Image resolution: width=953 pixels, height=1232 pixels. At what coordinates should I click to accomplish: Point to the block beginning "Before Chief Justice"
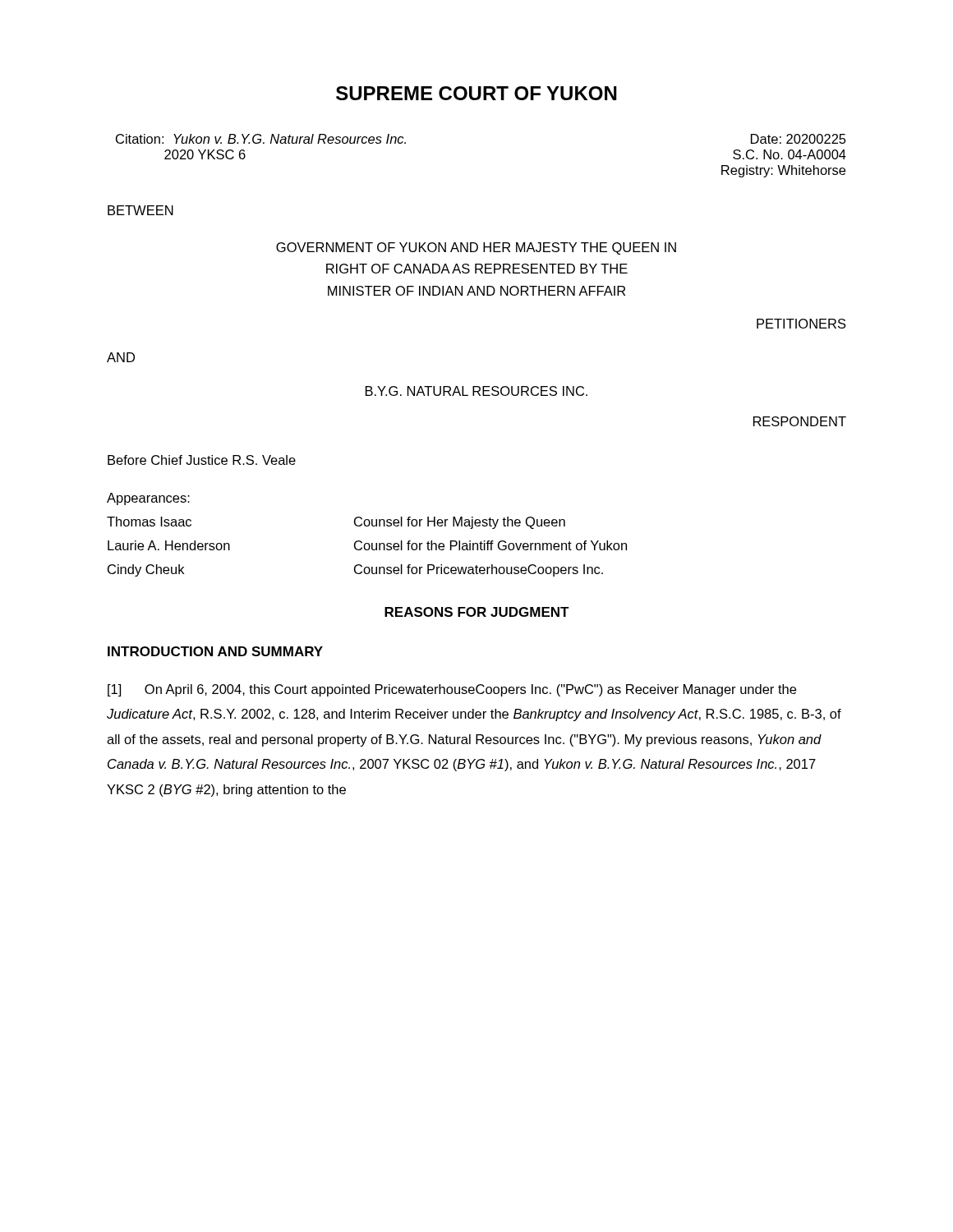pyautogui.click(x=201, y=460)
